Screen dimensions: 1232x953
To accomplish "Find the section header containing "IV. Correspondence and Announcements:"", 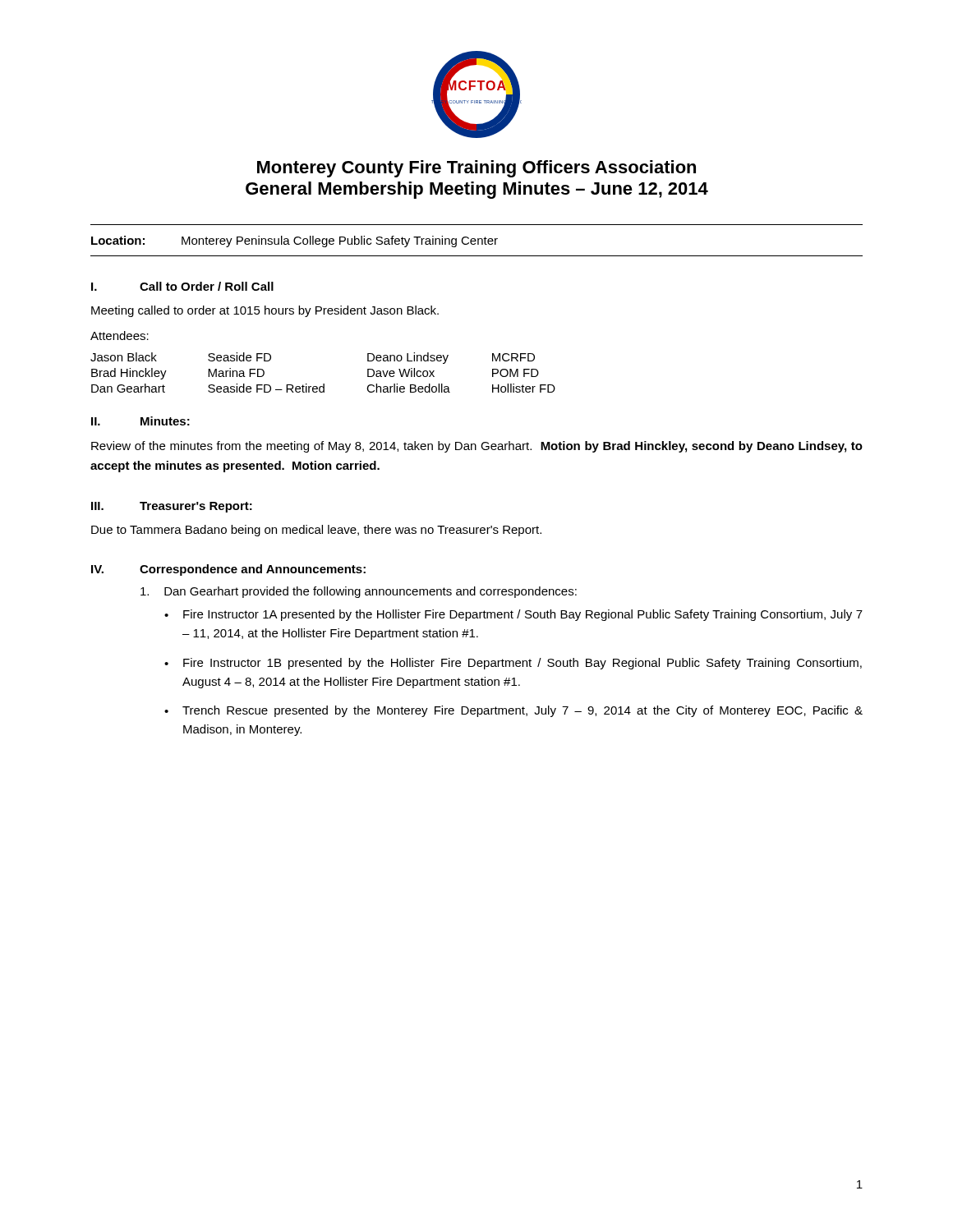I will [228, 569].
